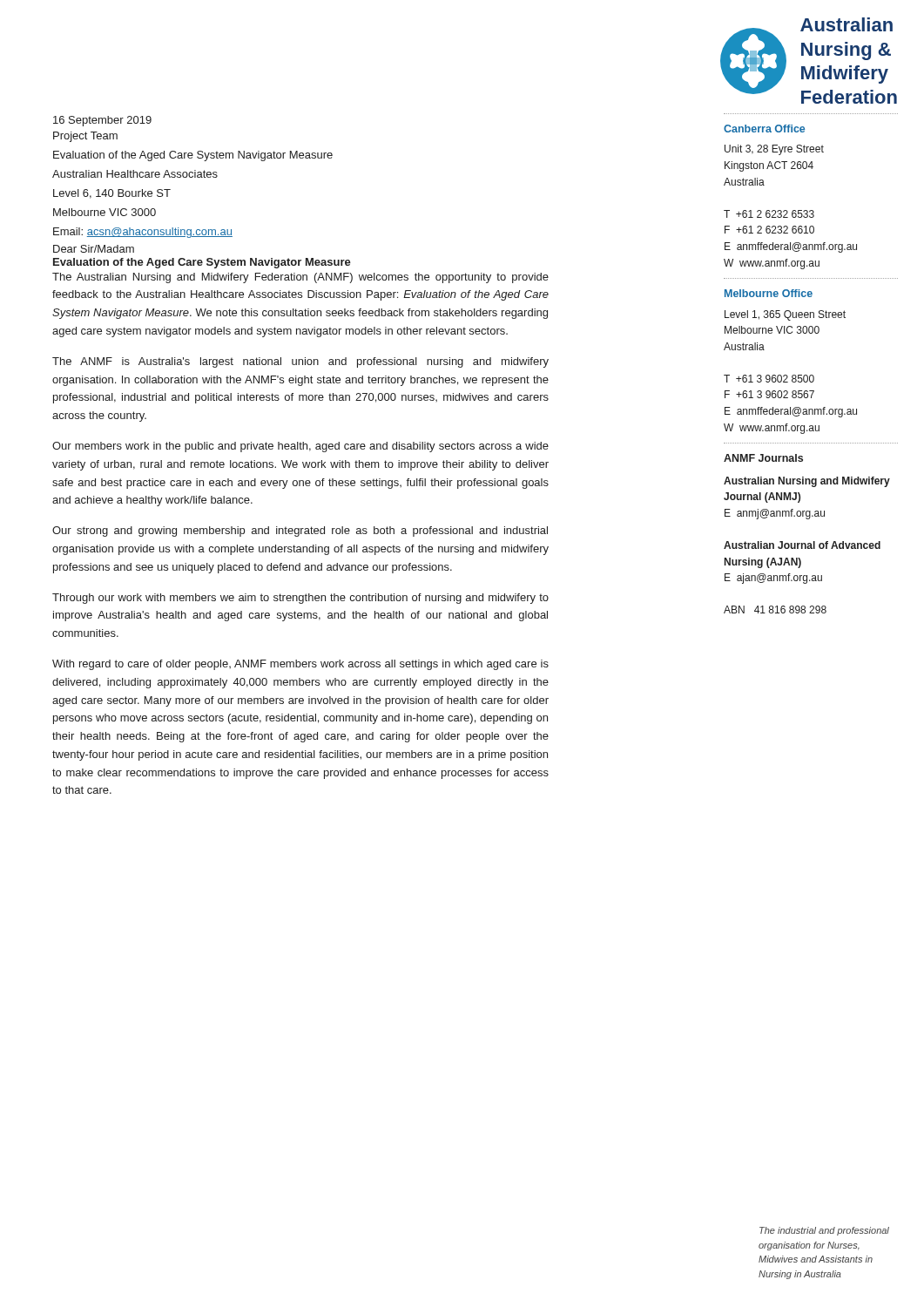The image size is (924, 1307).
Task: Navigate to the text starting "Our members work"
Action: point(300,474)
